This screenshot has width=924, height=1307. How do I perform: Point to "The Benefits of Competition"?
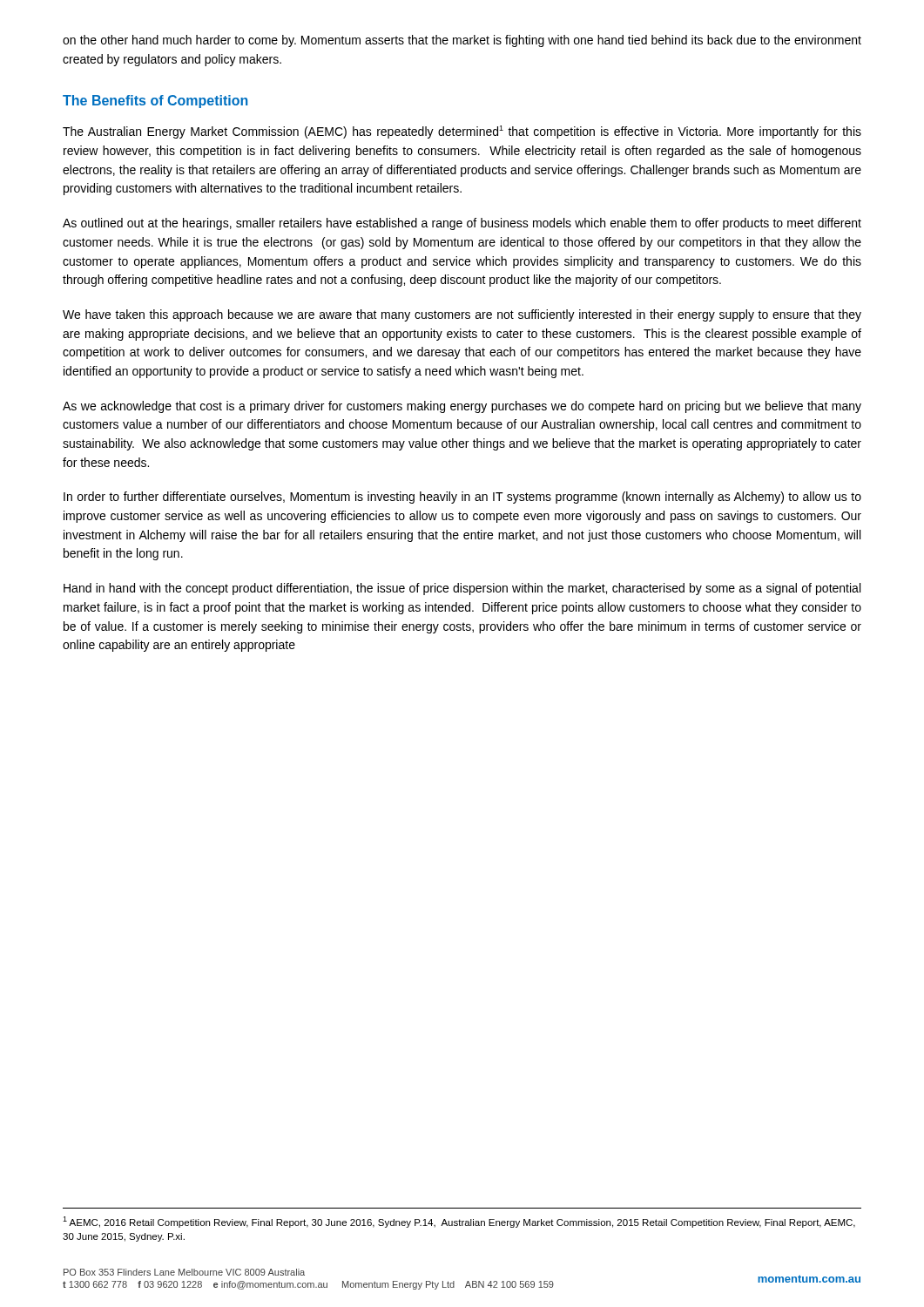click(x=156, y=101)
